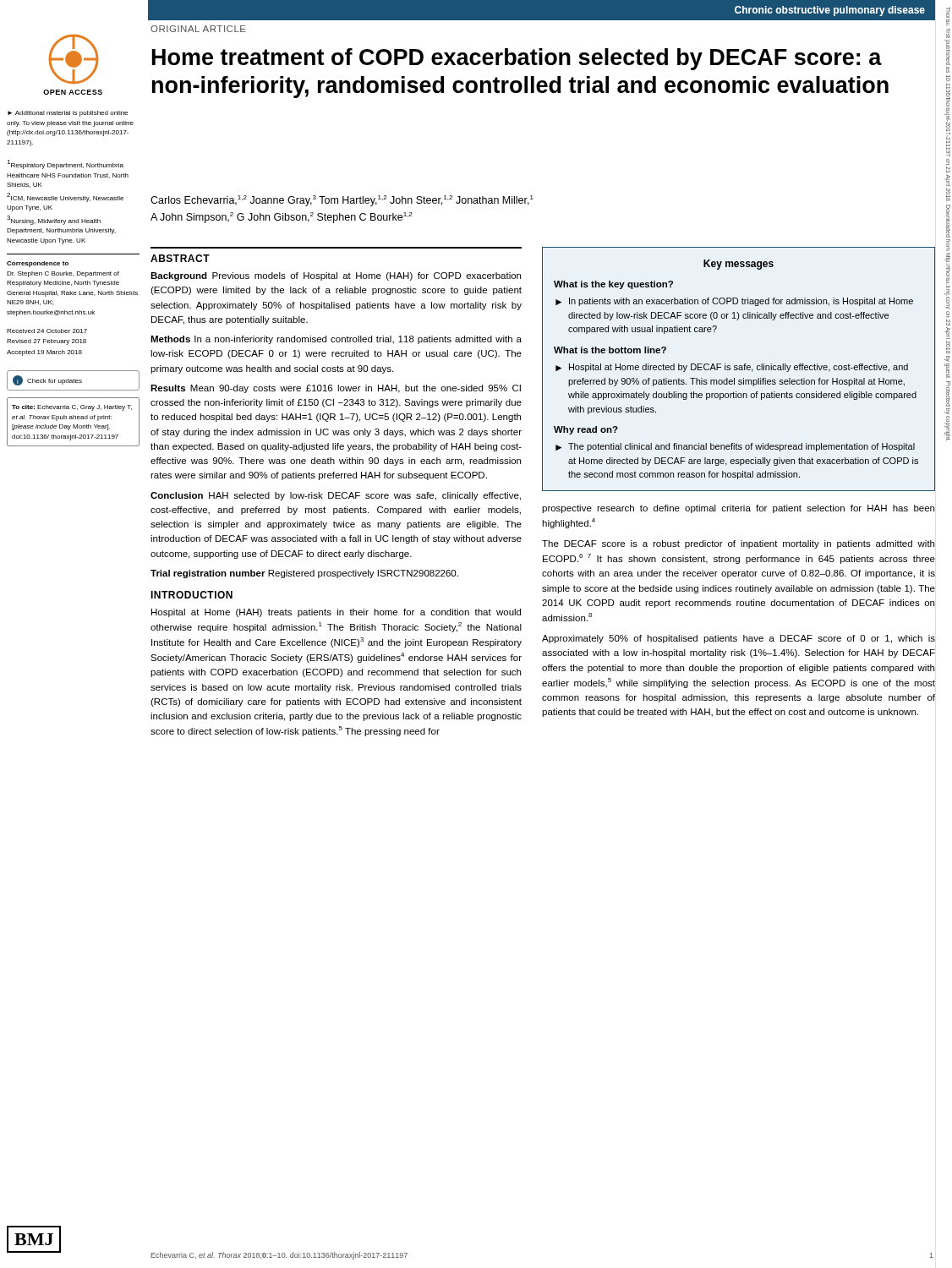Find the region starting "Hospital at Home"
The width and height of the screenshot is (952, 1268).
336,672
